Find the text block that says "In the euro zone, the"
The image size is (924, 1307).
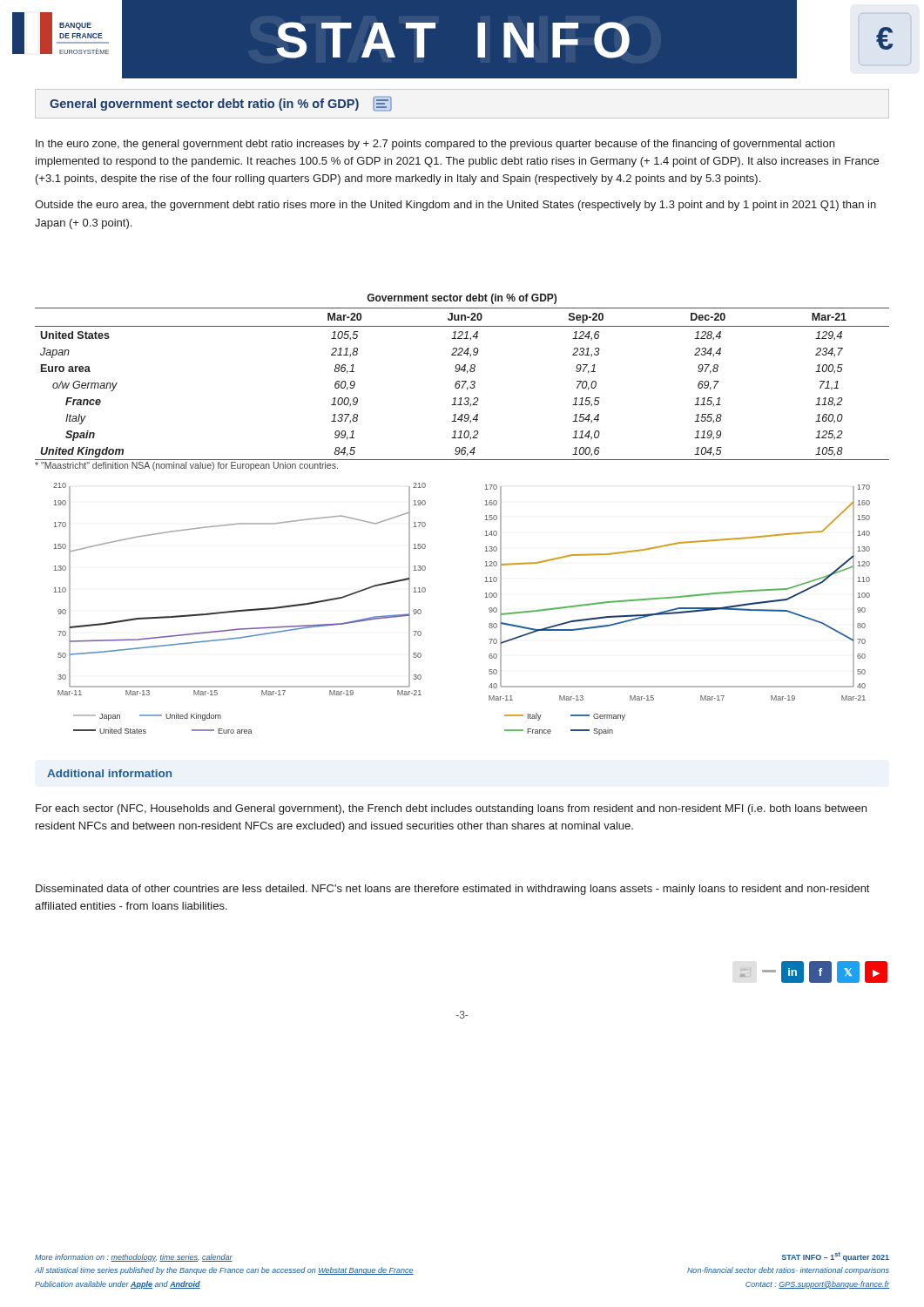462,183
